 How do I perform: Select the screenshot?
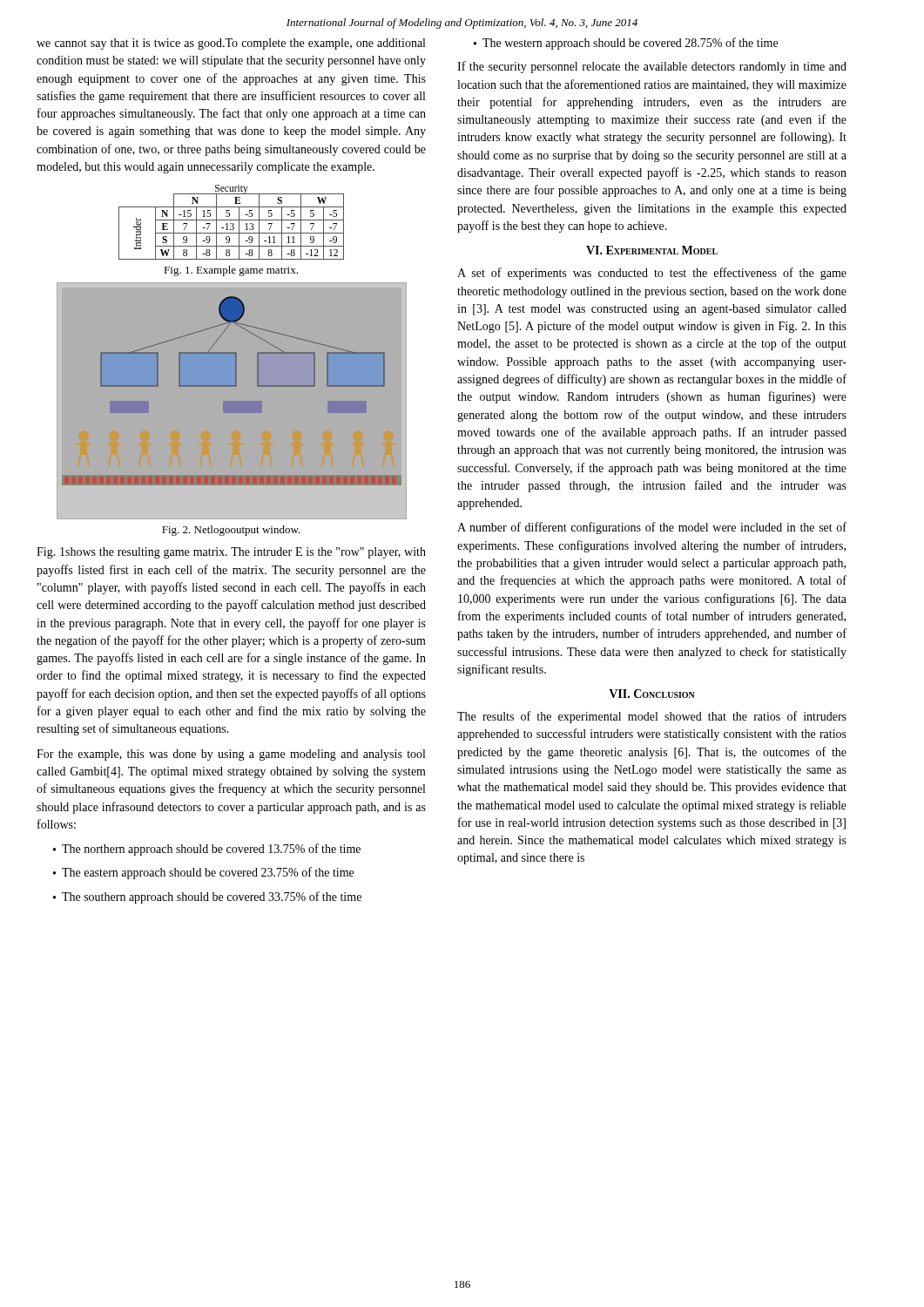[231, 401]
